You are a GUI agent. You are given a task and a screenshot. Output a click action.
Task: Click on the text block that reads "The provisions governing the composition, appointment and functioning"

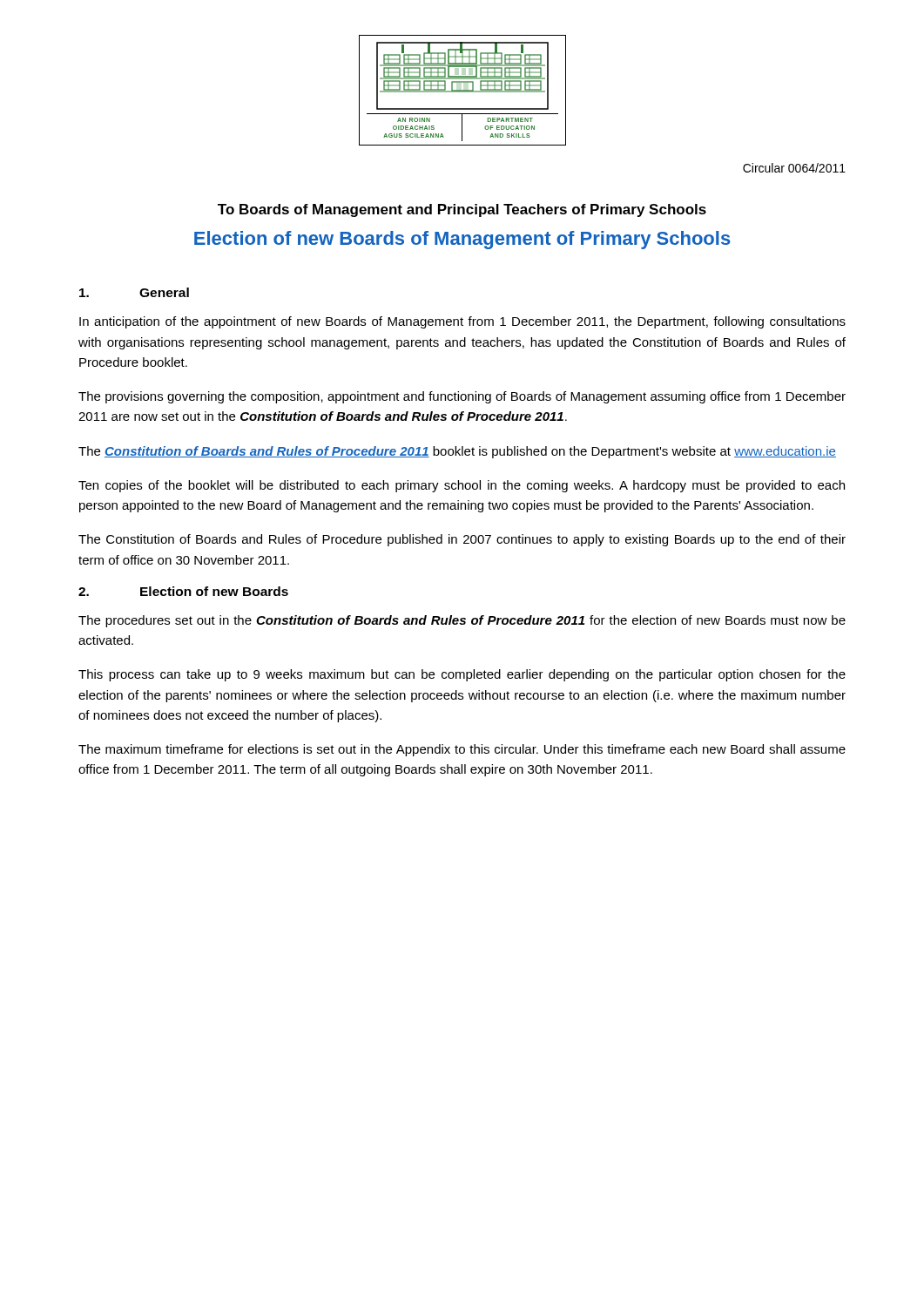point(462,406)
